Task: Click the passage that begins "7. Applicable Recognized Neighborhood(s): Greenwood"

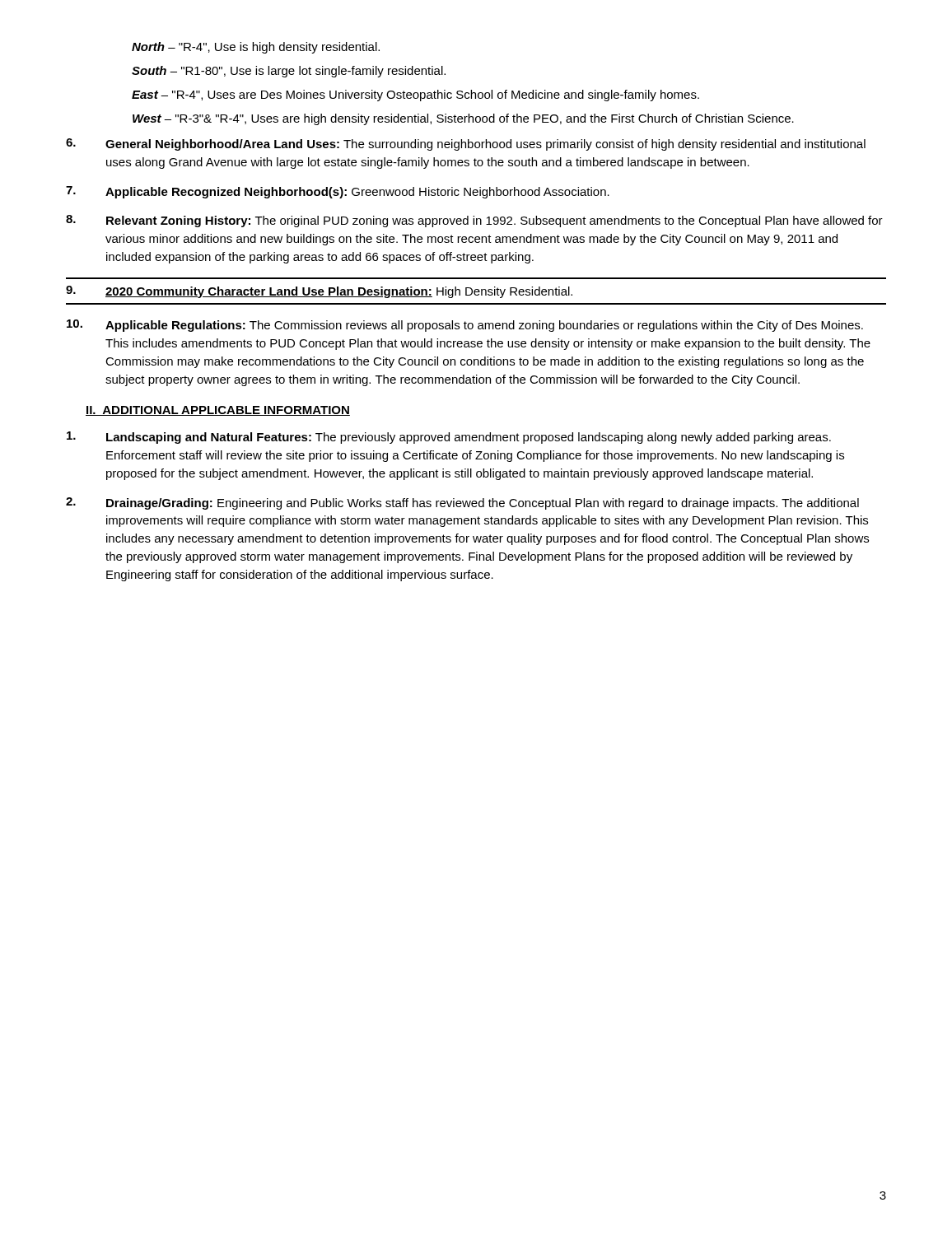Action: (x=476, y=191)
